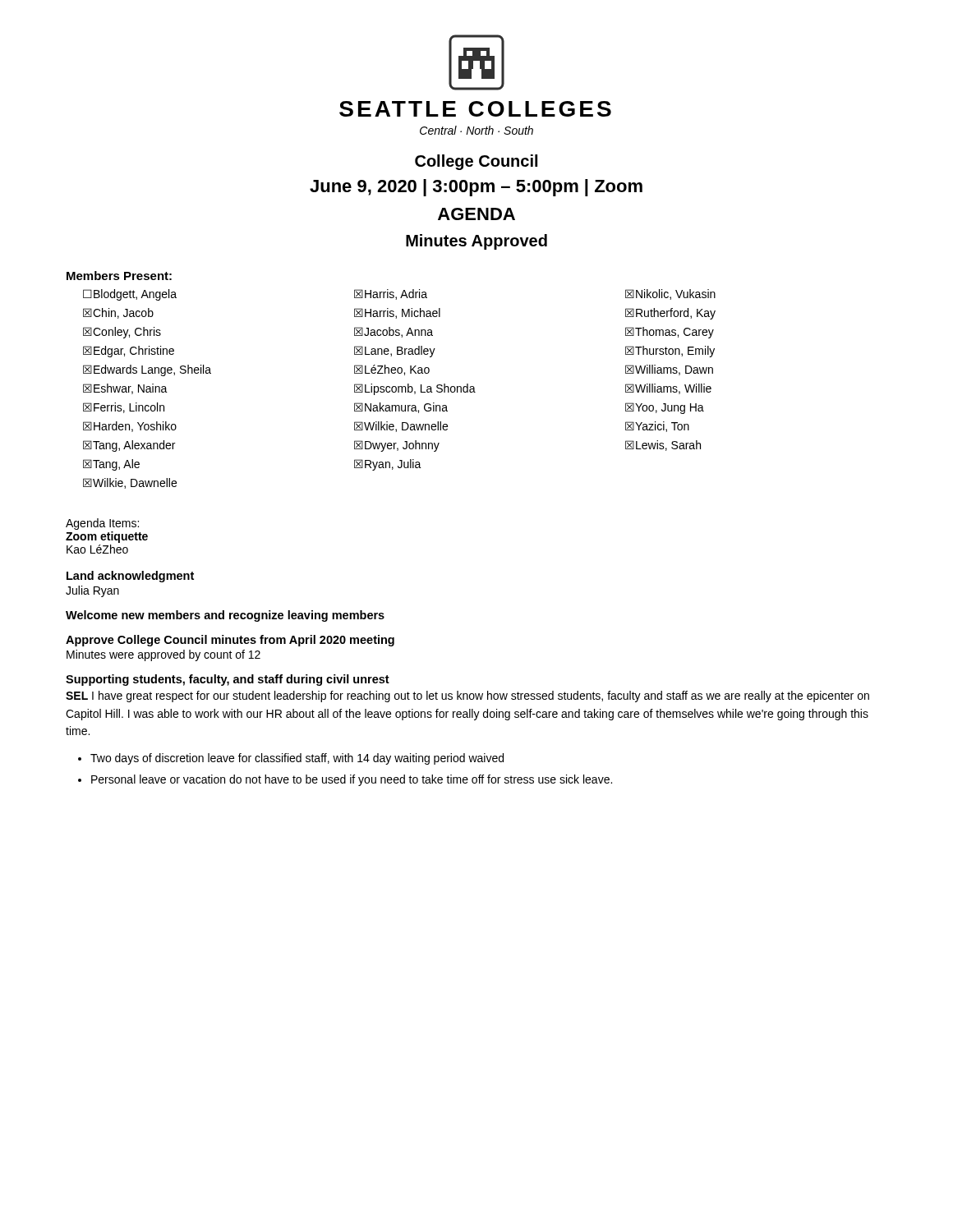Find the text block starting "☒Rutherford, Kay"
This screenshot has width=953, height=1232.
coord(670,313)
